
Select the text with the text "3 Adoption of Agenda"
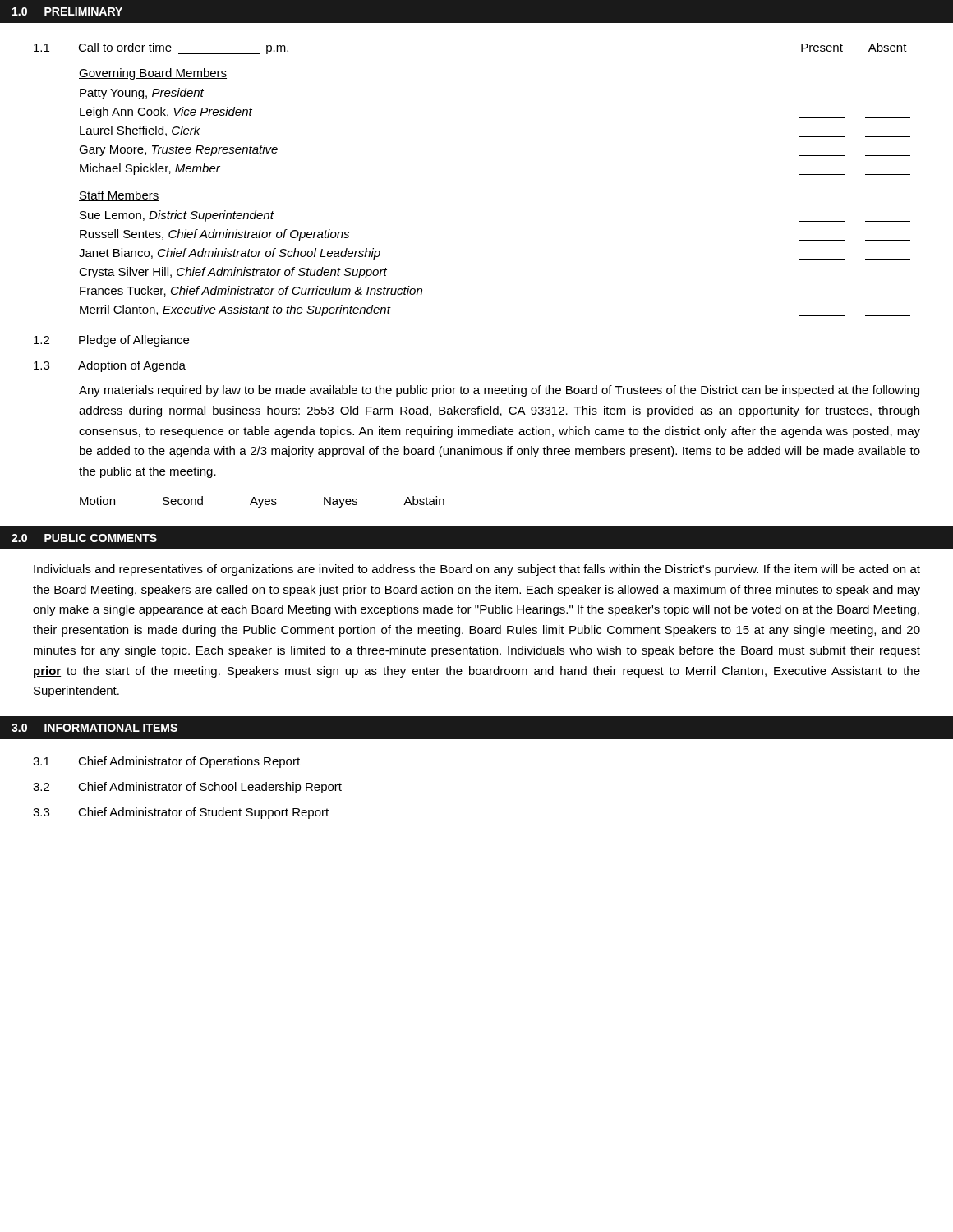coord(109,365)
